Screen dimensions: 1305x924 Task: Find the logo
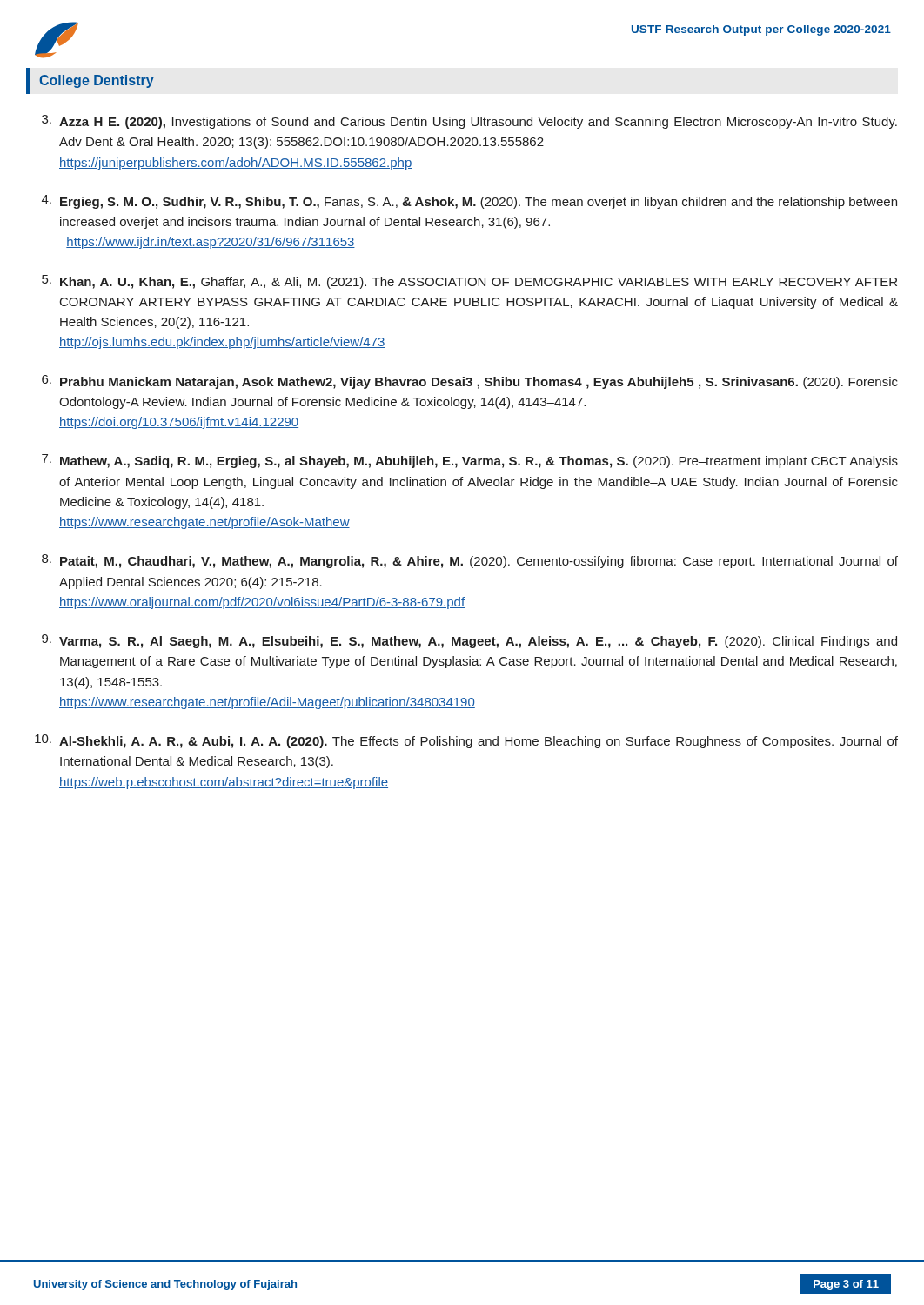pyautogui.click(x=57, y=41)
